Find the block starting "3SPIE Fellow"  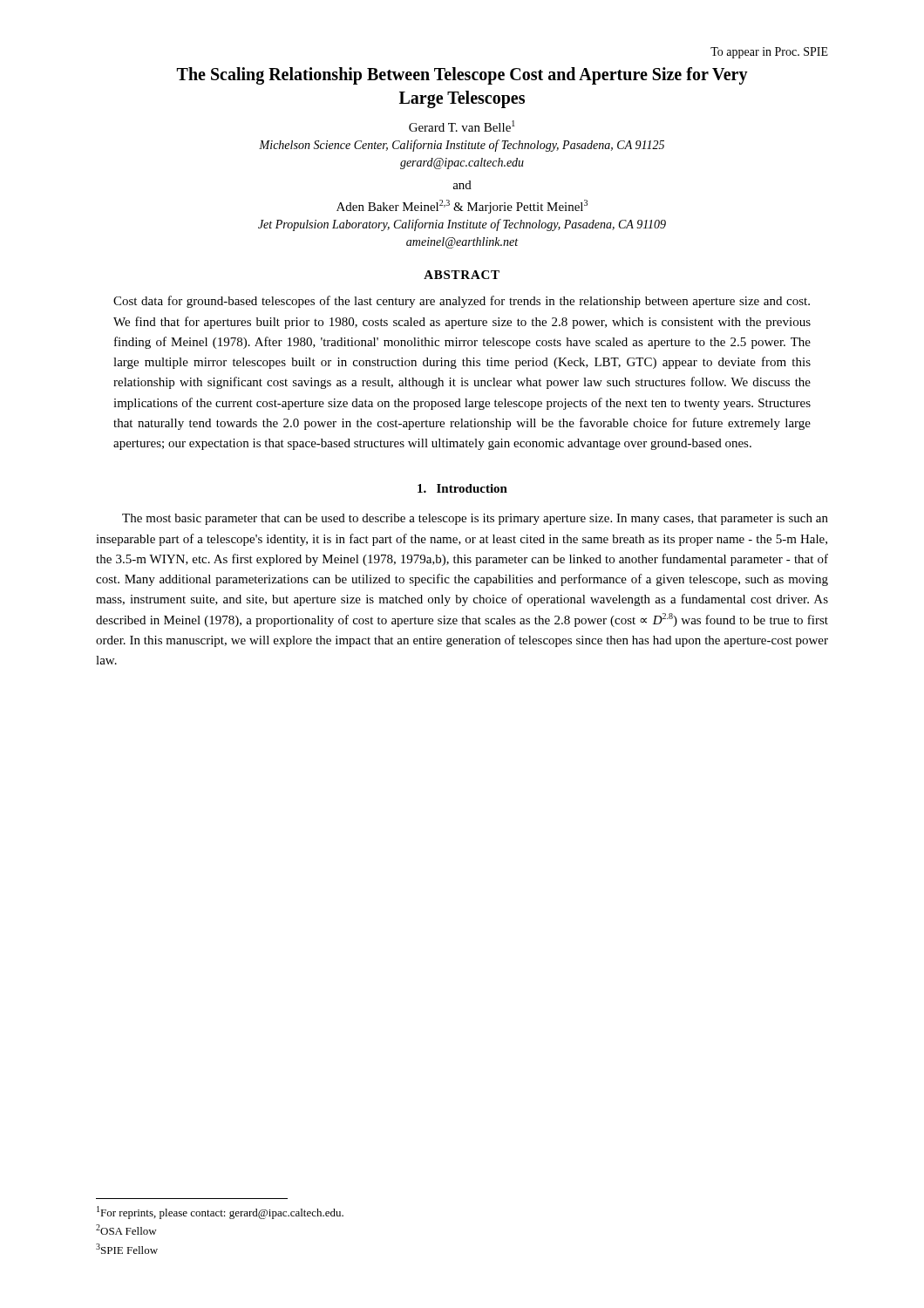(127, 1249)
